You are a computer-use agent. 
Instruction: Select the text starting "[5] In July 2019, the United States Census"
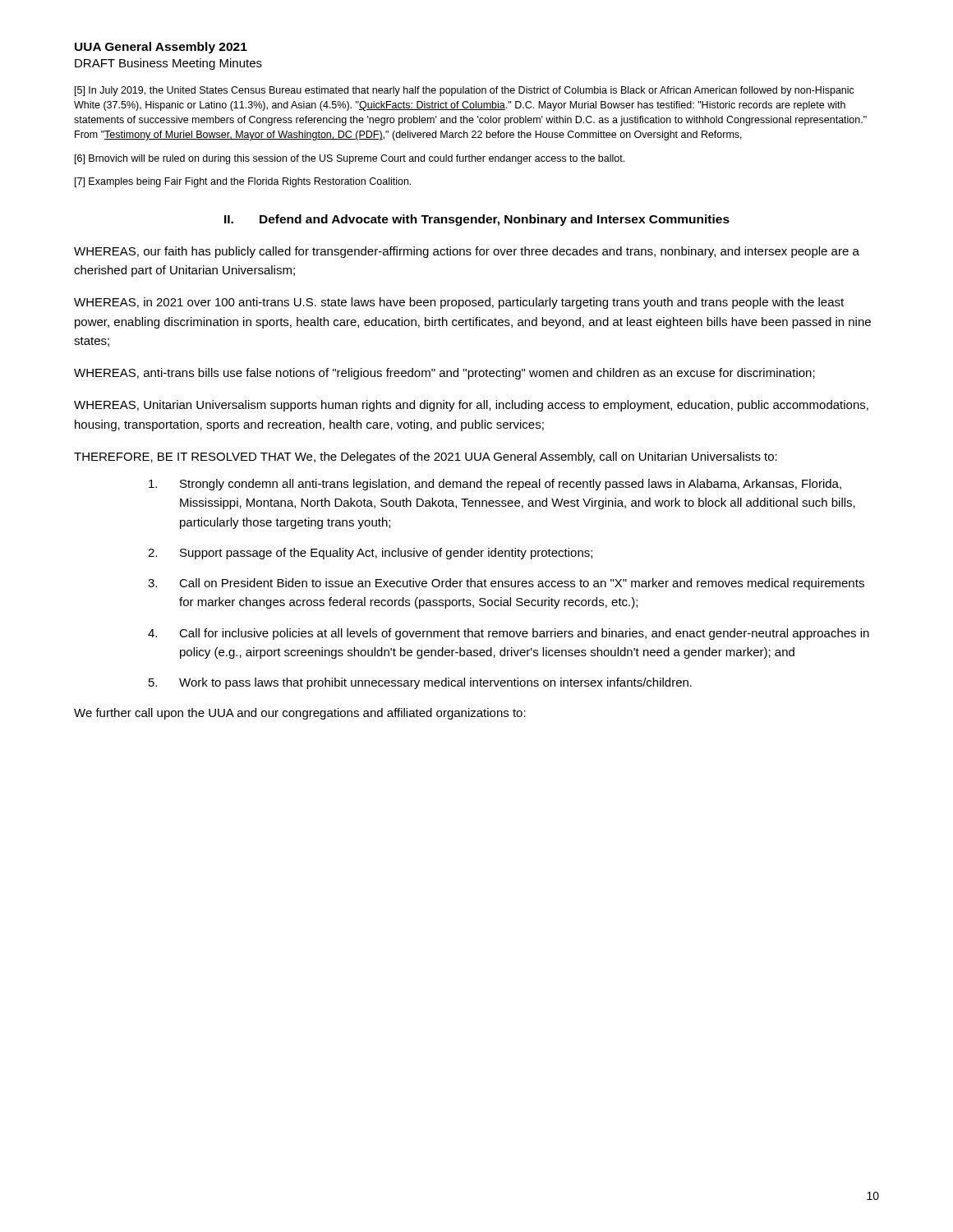point(470,113)
